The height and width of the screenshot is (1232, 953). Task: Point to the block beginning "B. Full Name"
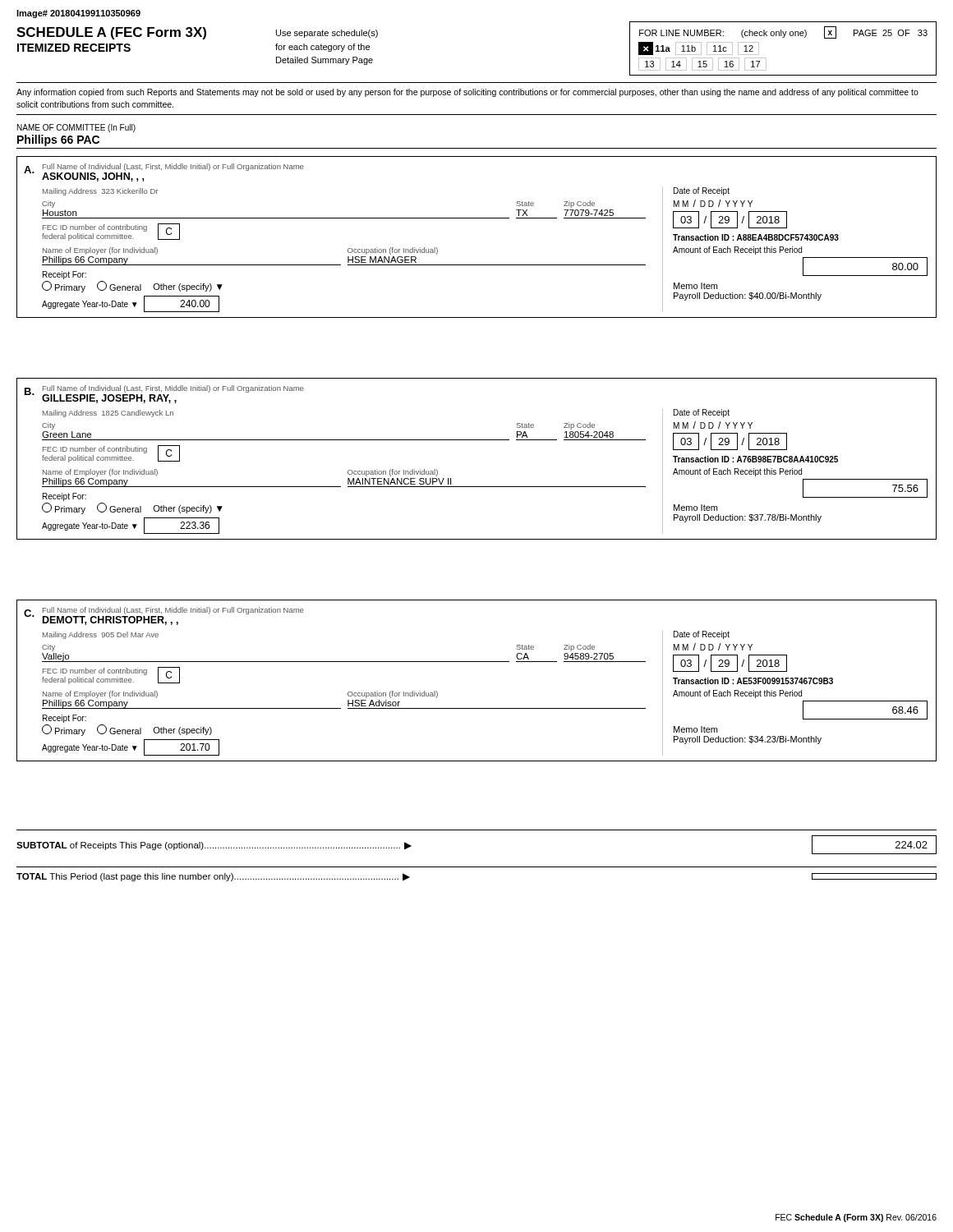pyautogui.click(x=476, y=459)
